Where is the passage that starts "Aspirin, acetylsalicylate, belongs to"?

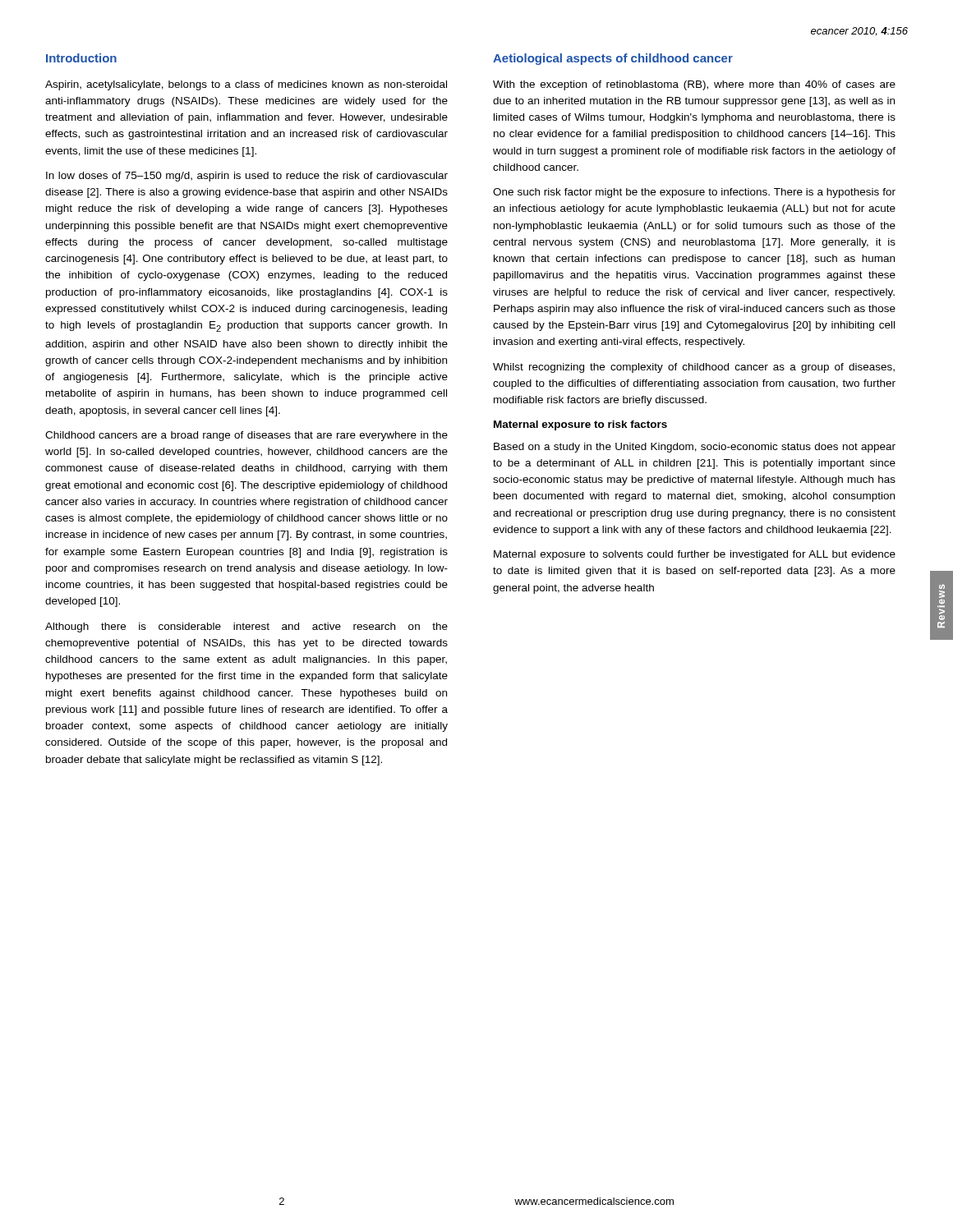(x=246, y=118)
